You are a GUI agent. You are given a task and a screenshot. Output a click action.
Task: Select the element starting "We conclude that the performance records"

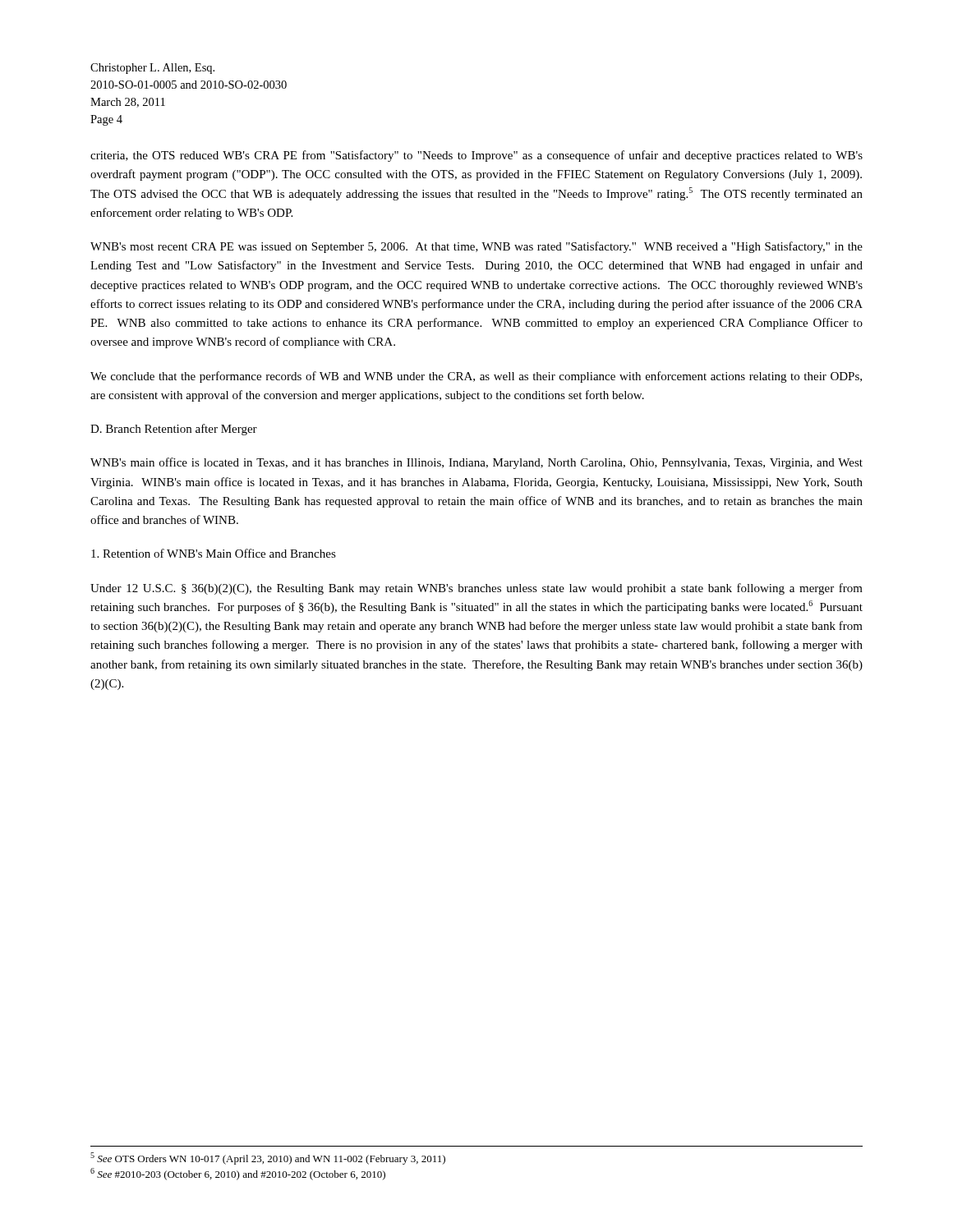pyautogui.click(x=476, y=385)
